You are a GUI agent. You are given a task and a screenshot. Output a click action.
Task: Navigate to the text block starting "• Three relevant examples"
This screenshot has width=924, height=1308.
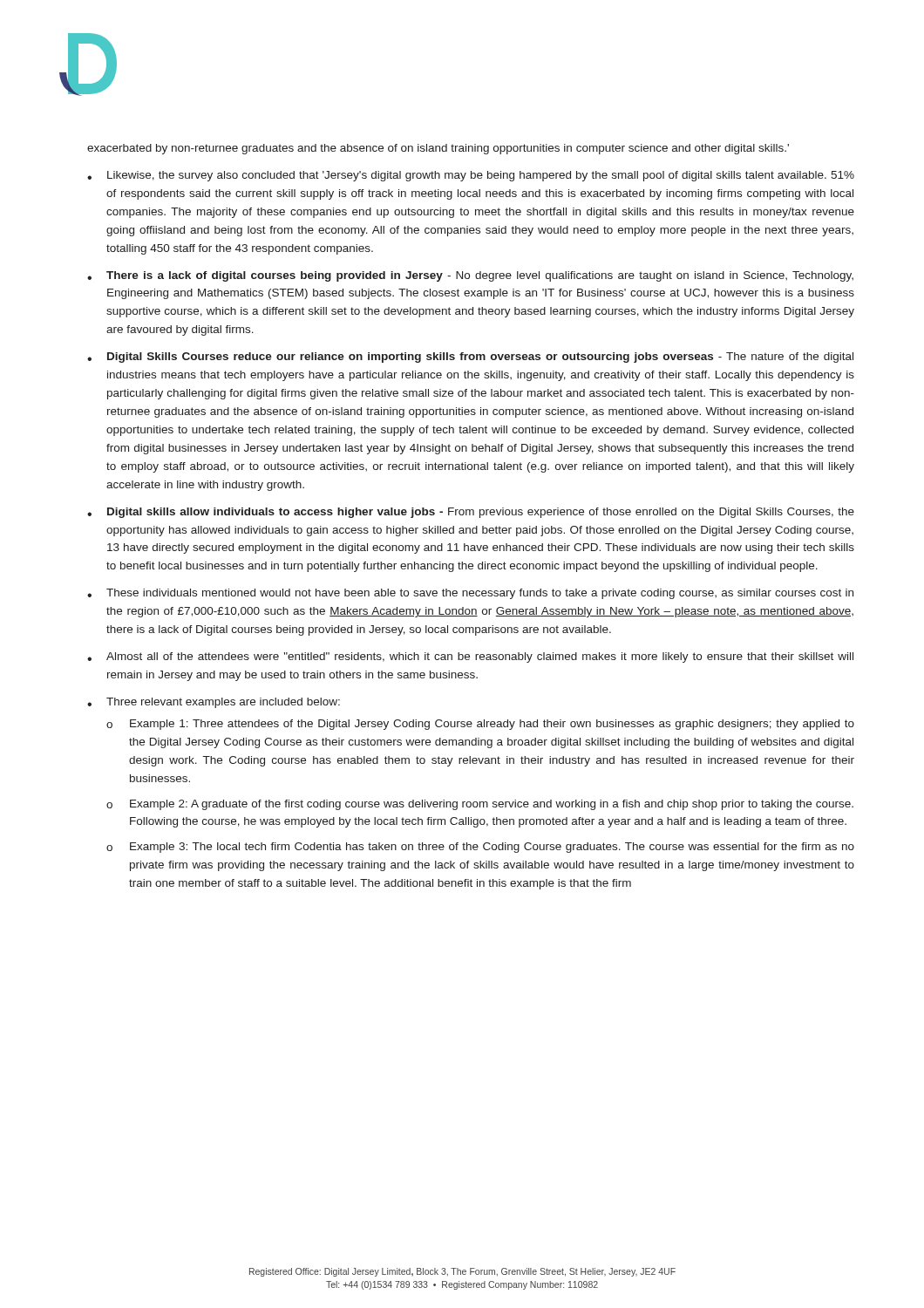(x=471, y=797)
